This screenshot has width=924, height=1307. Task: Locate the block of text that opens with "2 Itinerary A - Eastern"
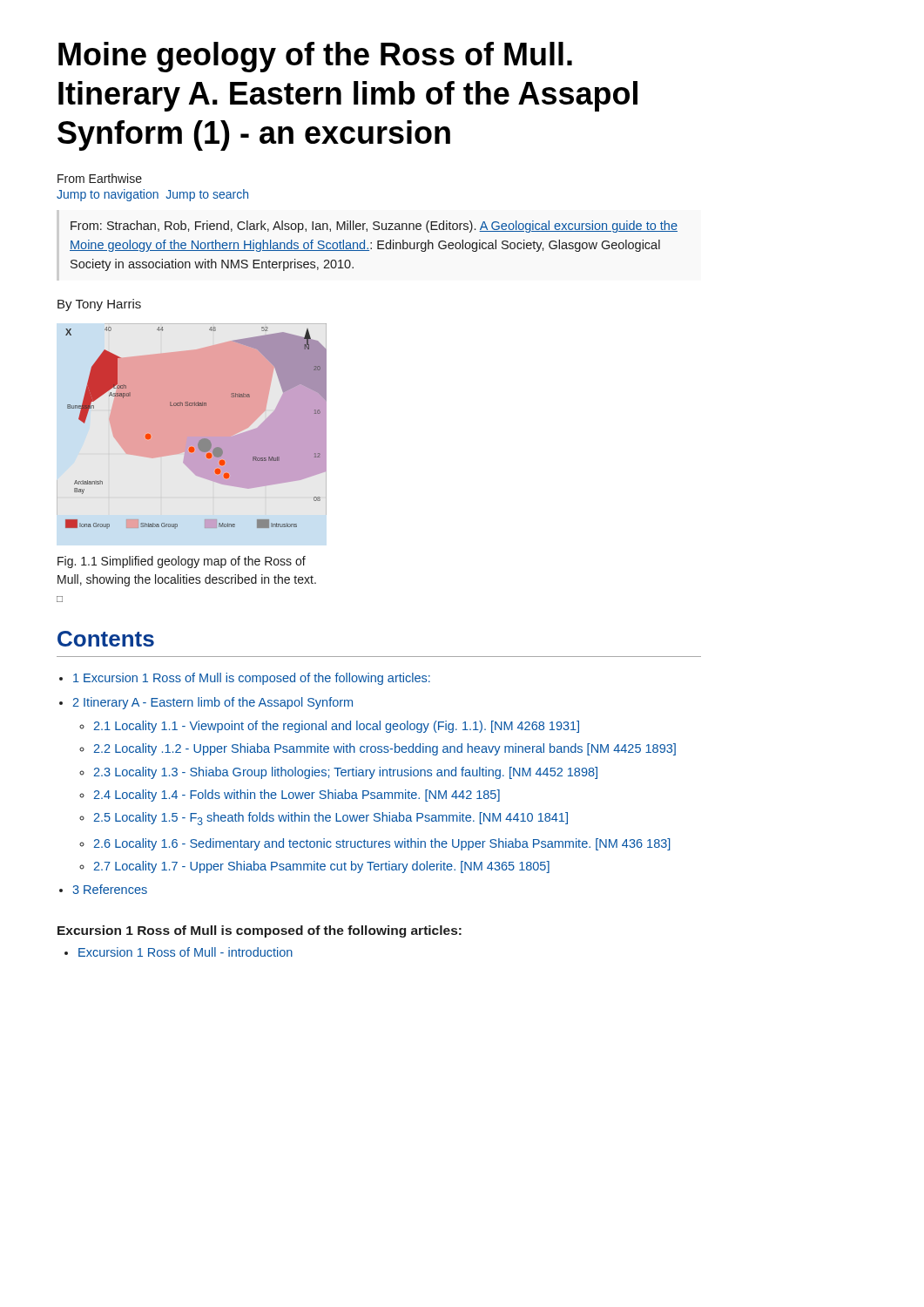coord(387,786)
